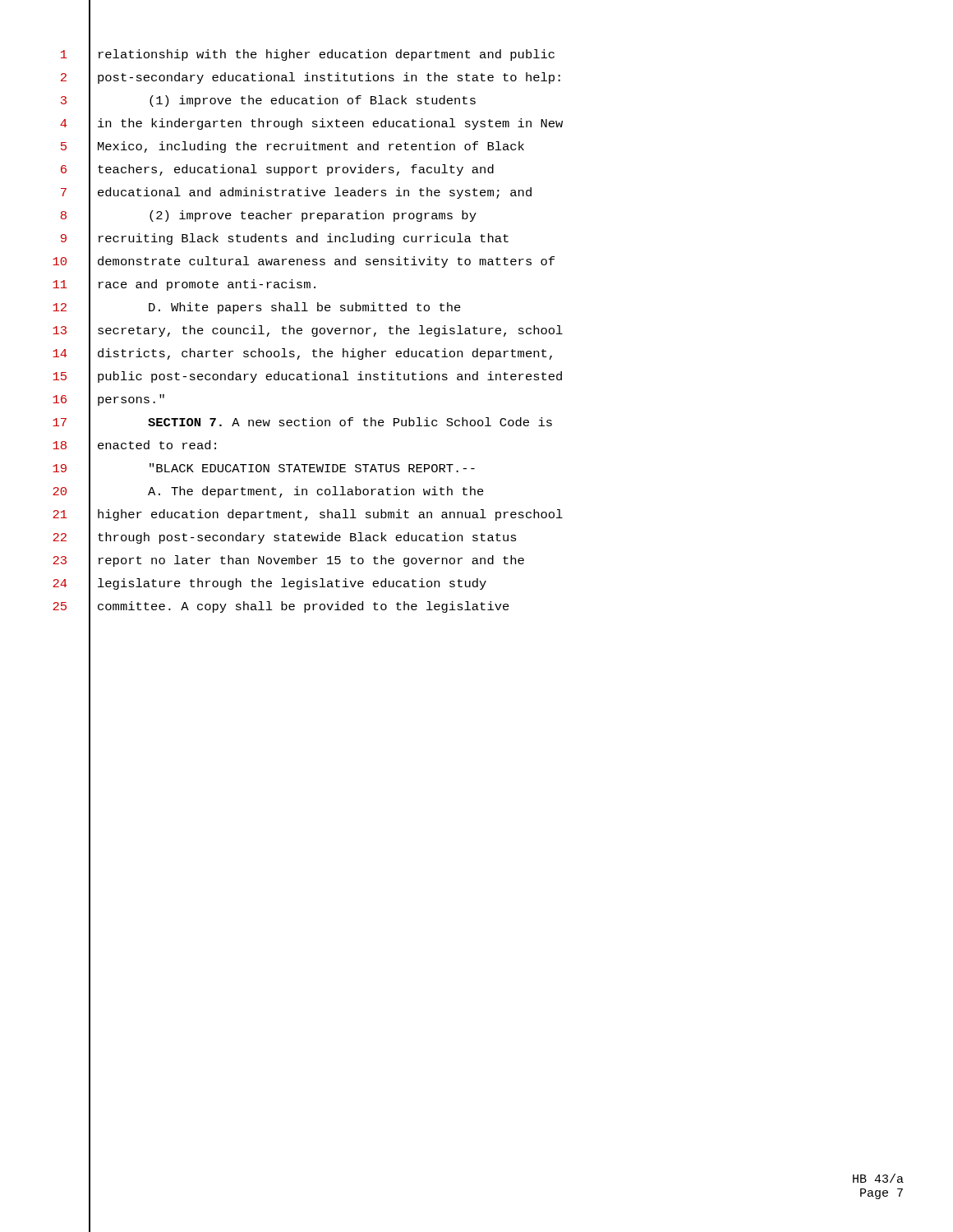This screenshot has width=953, height=1232.
Task: Find the region starting "16 persons.""
Action: 108,400
